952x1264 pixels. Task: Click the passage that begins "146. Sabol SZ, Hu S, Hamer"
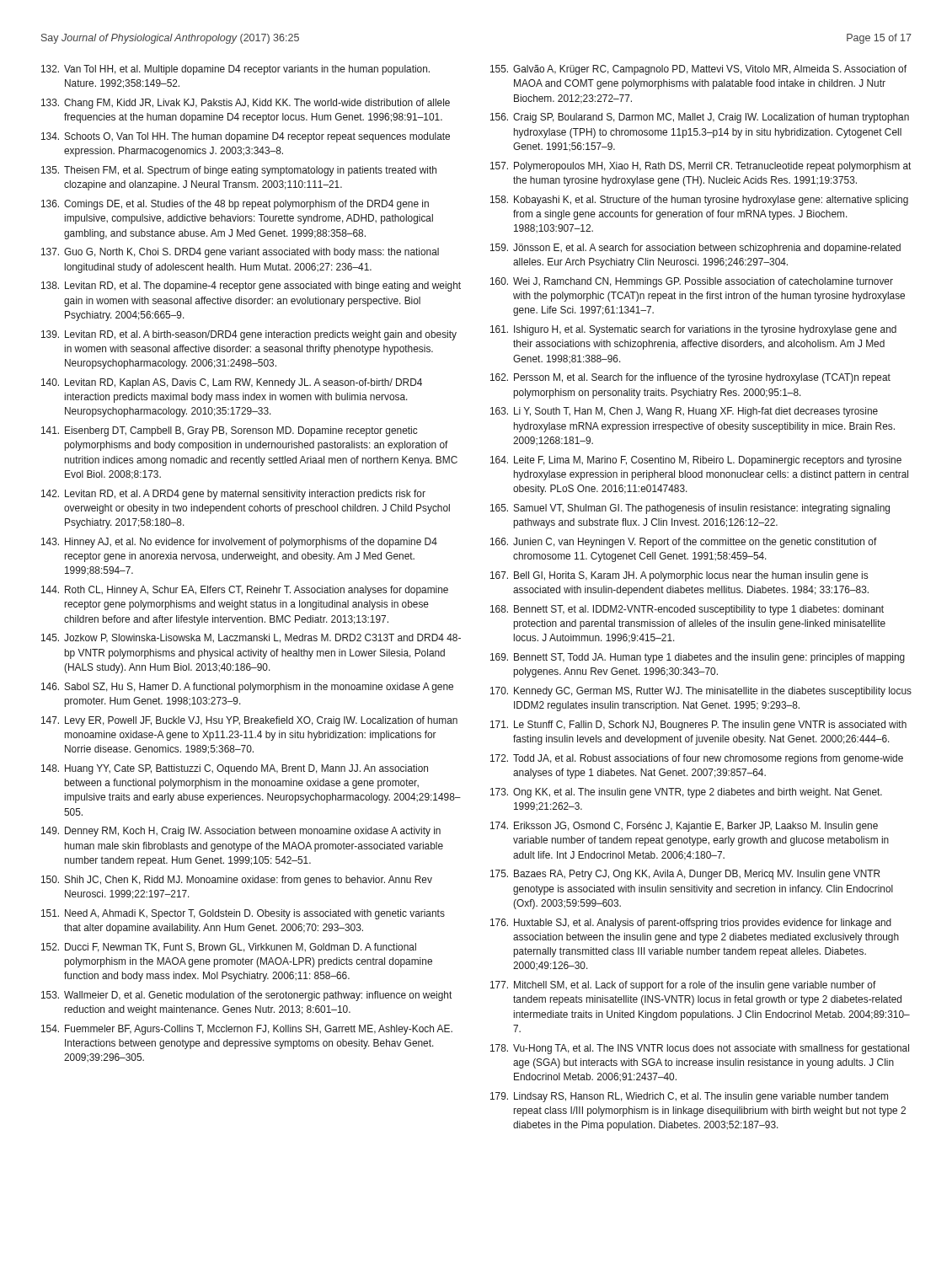(251, 694)
